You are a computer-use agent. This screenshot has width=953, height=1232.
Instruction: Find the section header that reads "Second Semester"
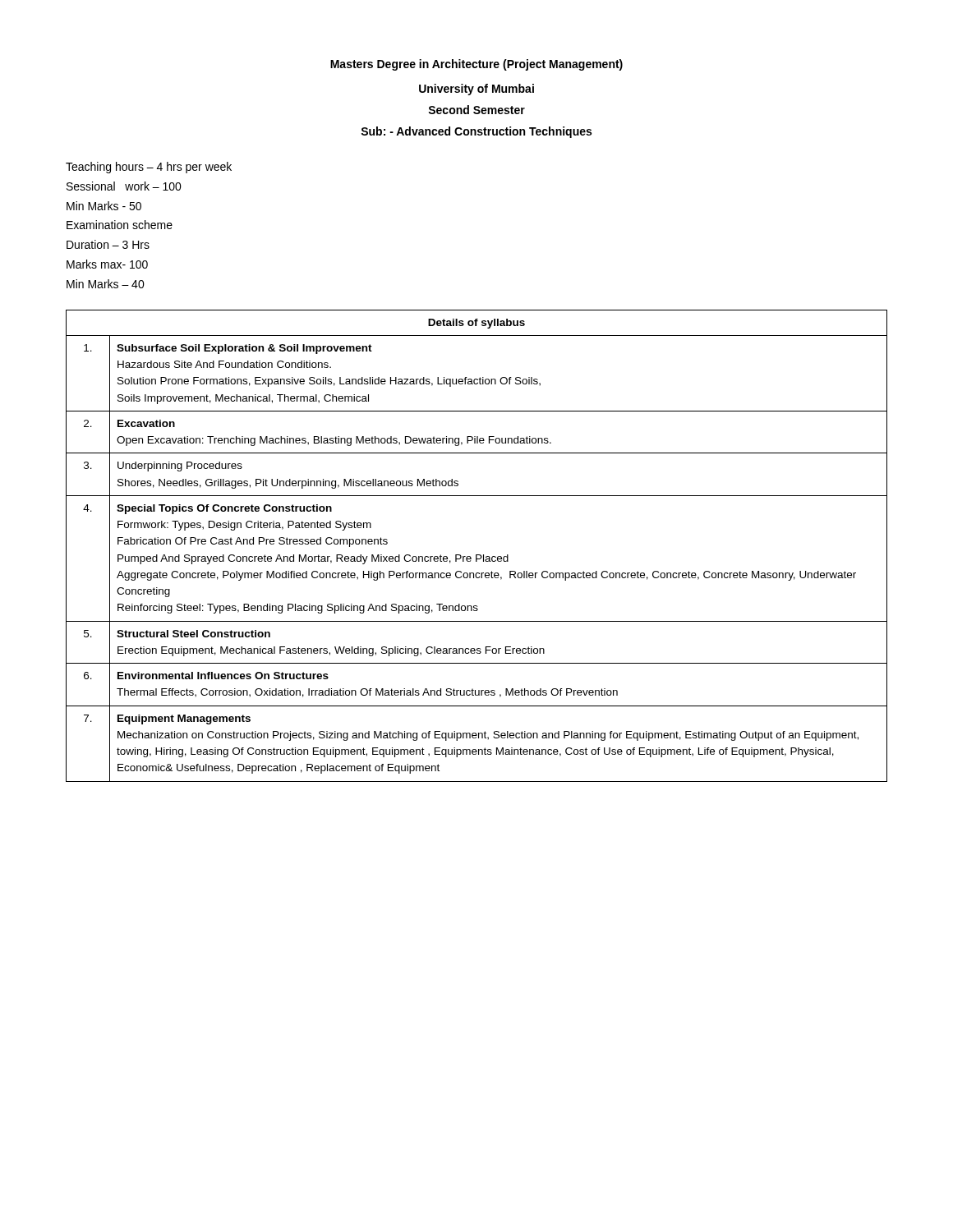pyautogui.click(x=476, y=110)
